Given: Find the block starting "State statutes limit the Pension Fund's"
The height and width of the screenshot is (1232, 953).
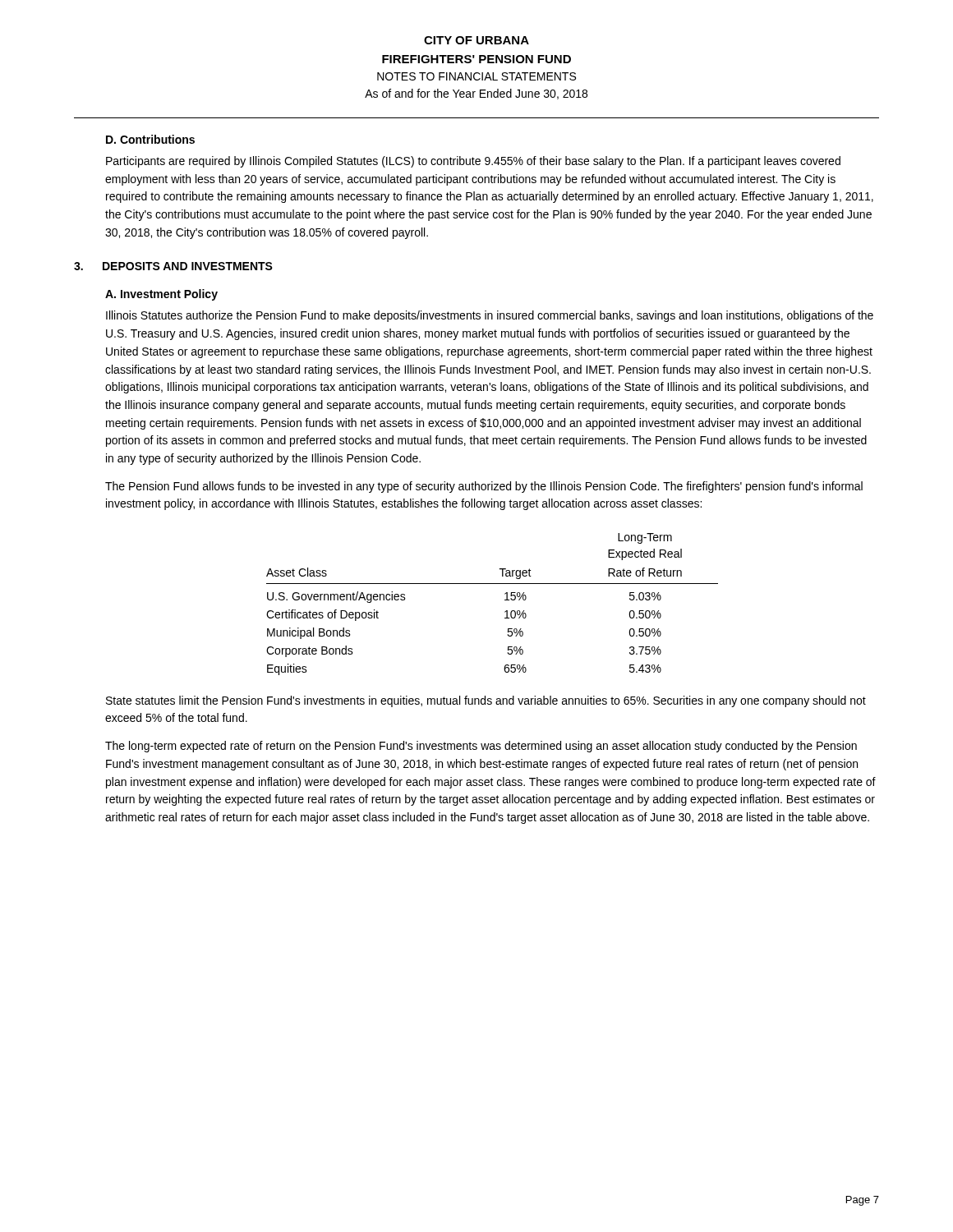Looking at the screenshot, I should pos(485,709).
